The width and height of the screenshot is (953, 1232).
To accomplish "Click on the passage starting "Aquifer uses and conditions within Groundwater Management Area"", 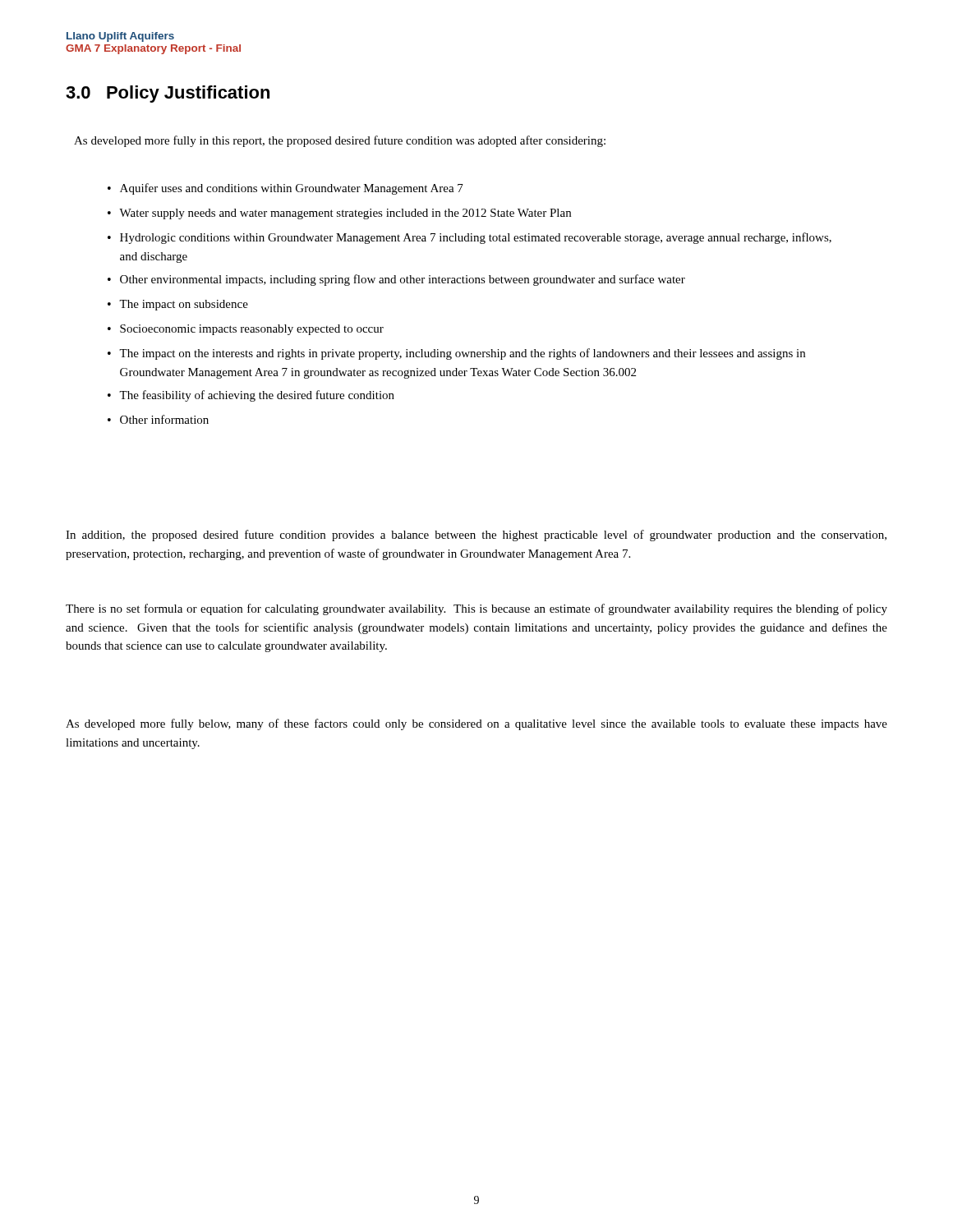I will pyautogui.click(x=292, y=189).
